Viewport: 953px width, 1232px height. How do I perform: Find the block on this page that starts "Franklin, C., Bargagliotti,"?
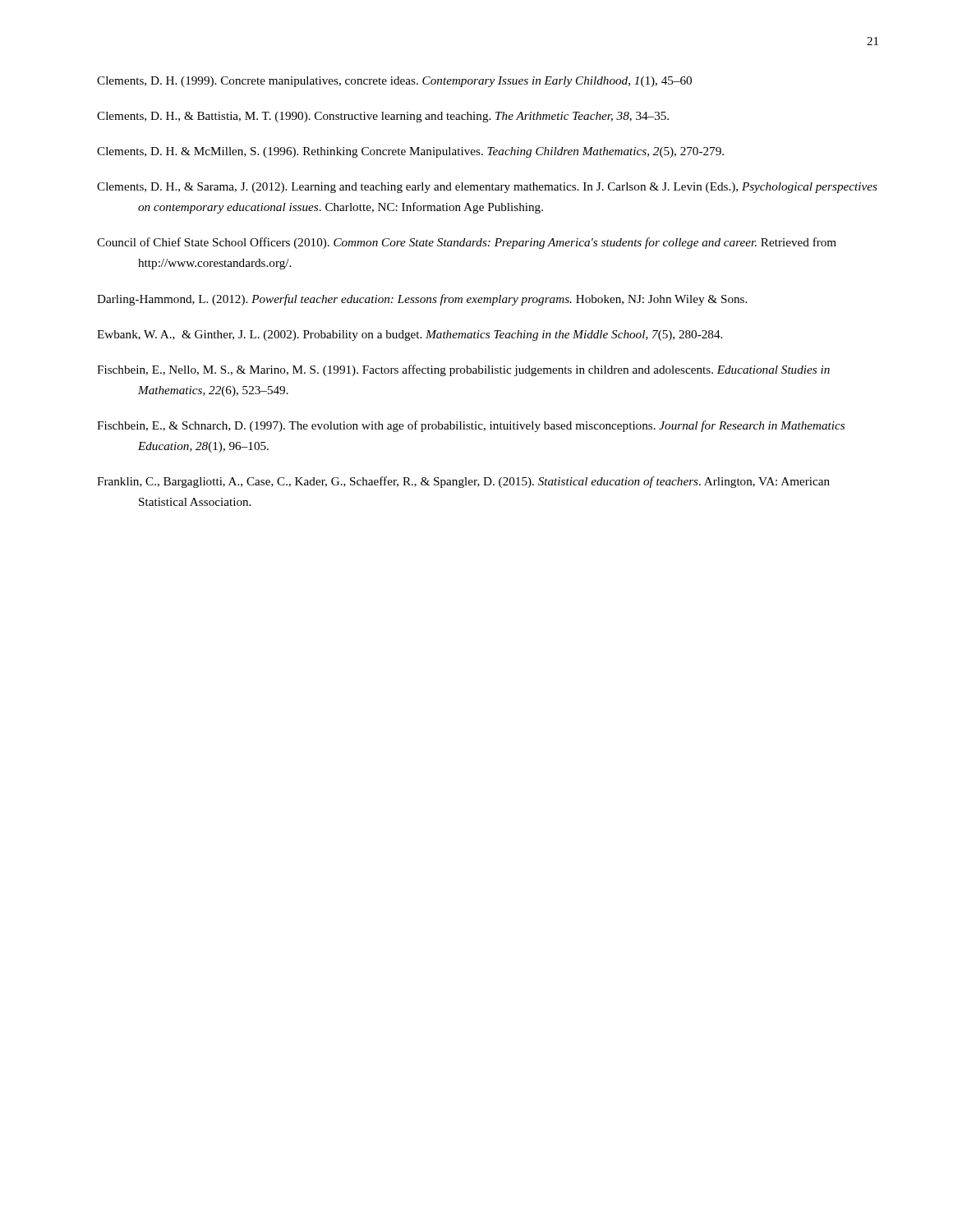[463, 491]
